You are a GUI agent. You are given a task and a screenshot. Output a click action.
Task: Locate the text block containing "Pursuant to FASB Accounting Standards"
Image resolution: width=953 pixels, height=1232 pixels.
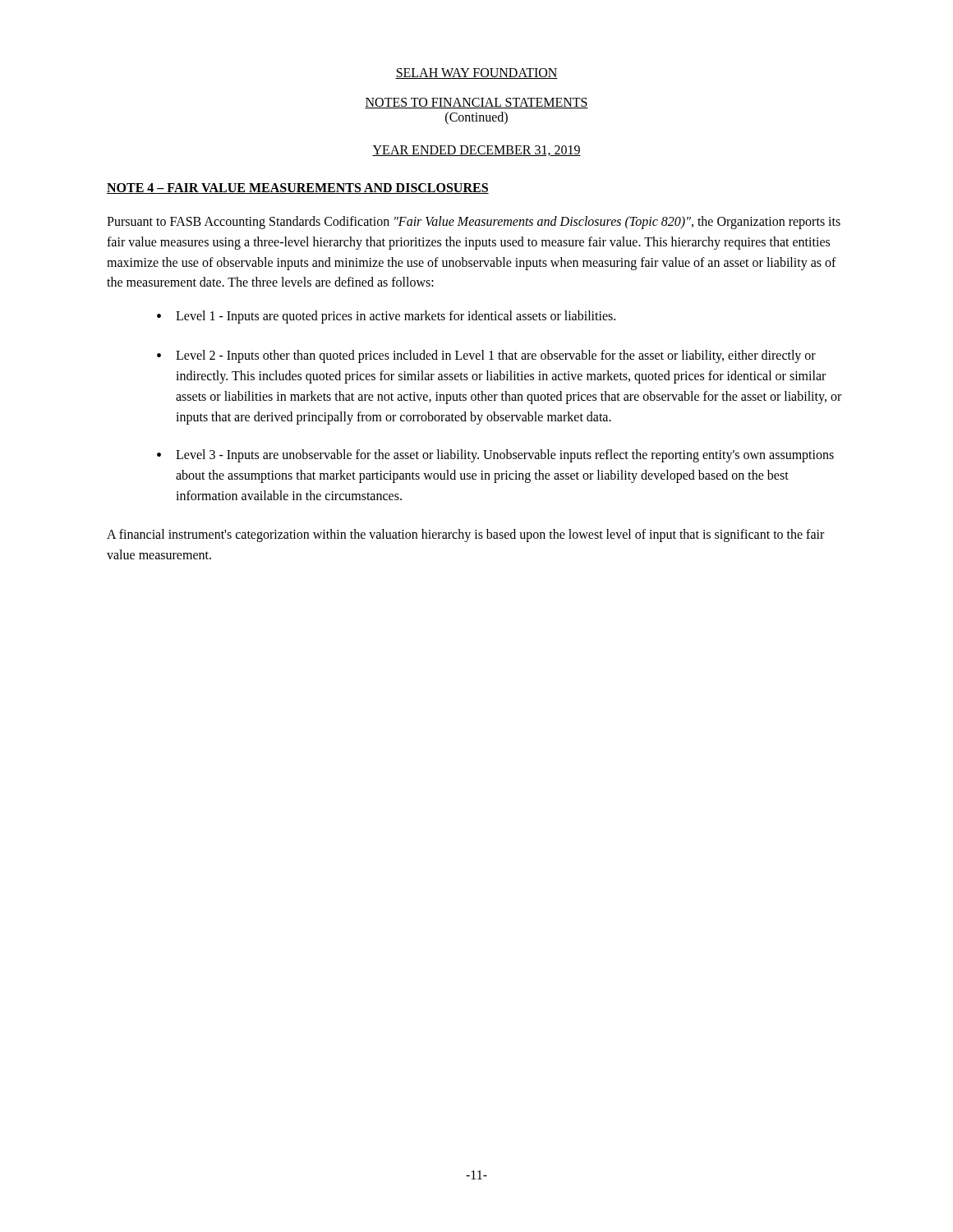[x=474, y=252]
